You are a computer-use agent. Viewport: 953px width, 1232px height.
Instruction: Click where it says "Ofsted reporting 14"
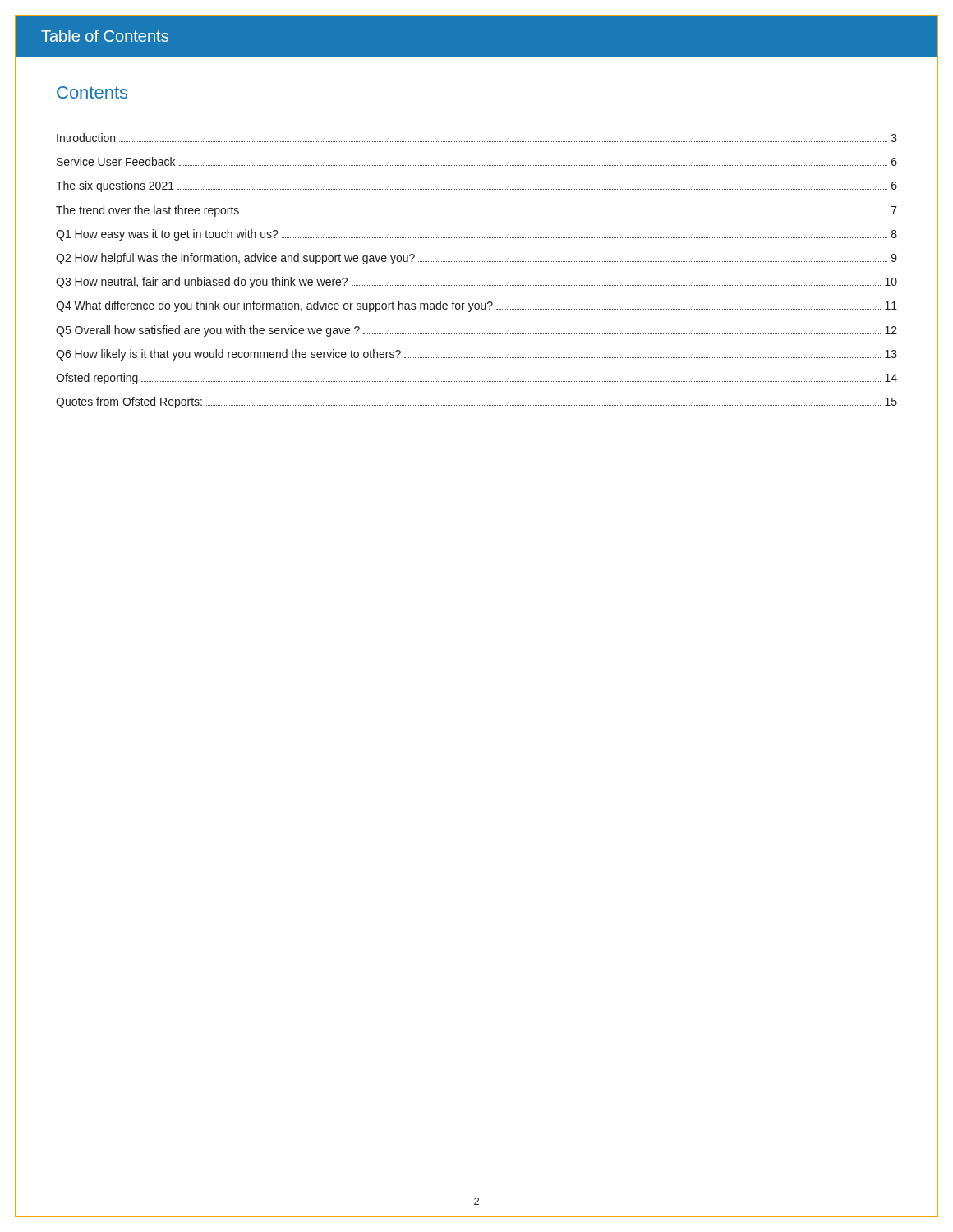476,378
